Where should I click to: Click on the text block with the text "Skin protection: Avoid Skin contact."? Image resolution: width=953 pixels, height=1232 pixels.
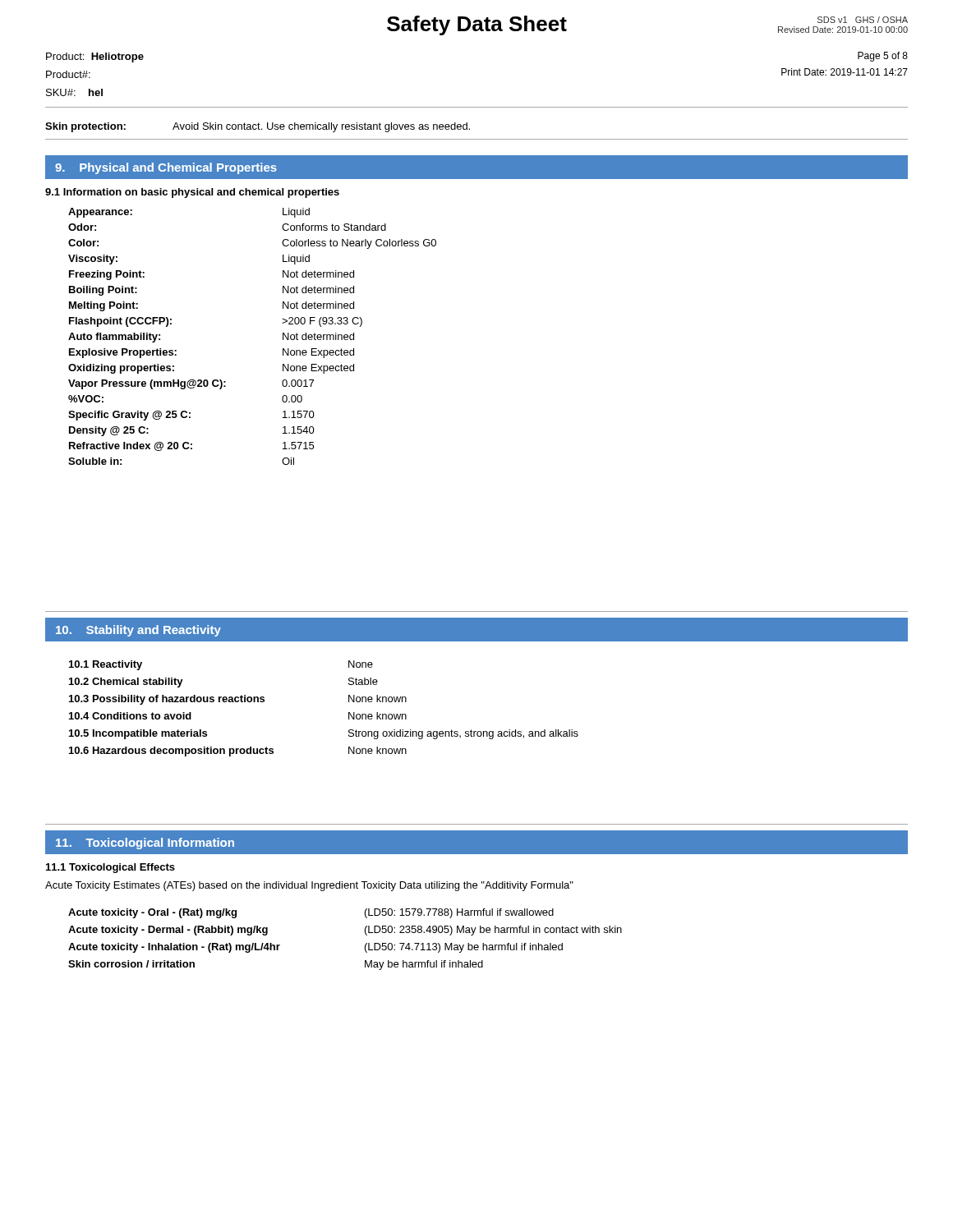[x=258, y=126]
